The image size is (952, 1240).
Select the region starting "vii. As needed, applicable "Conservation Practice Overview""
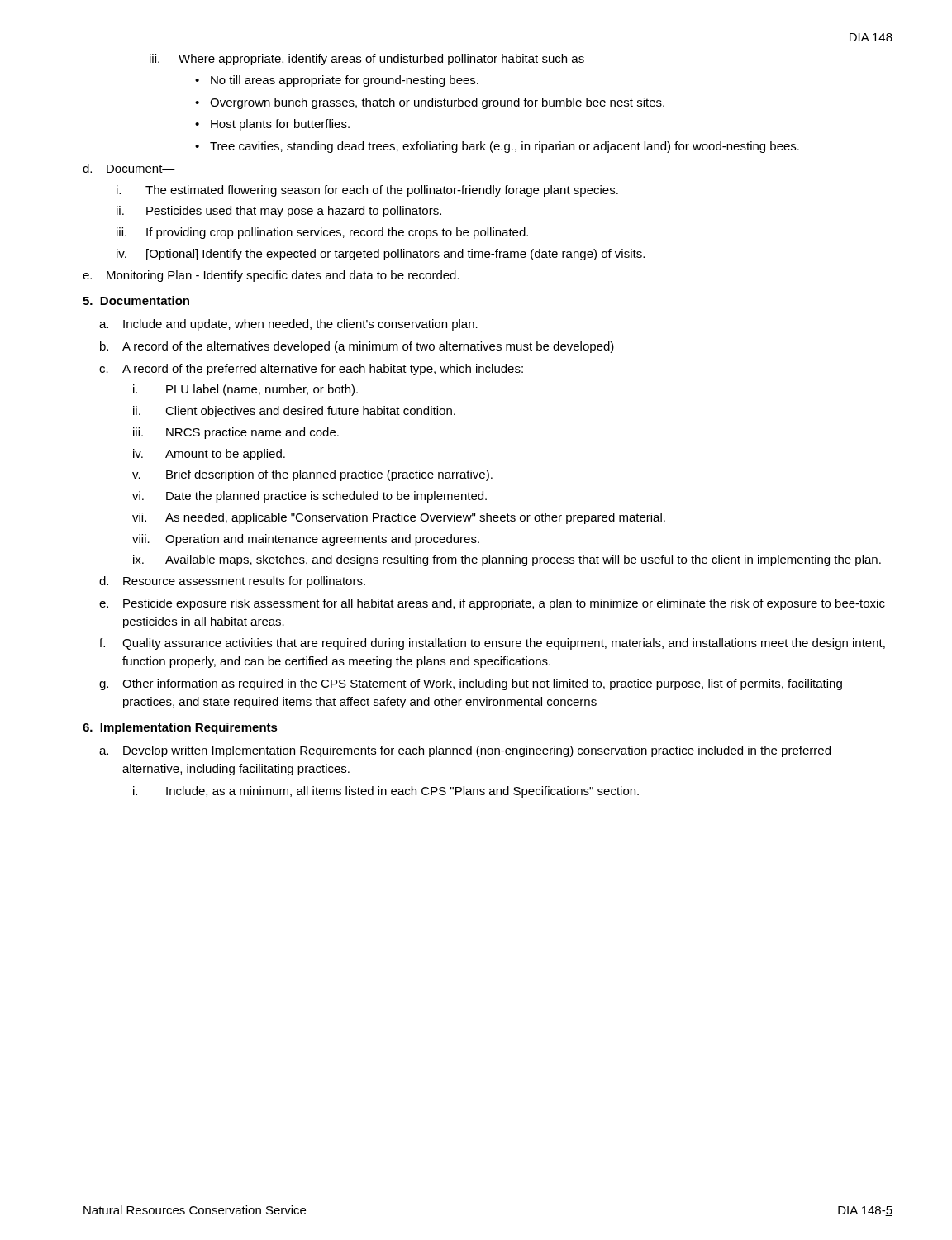pos(399,517)
